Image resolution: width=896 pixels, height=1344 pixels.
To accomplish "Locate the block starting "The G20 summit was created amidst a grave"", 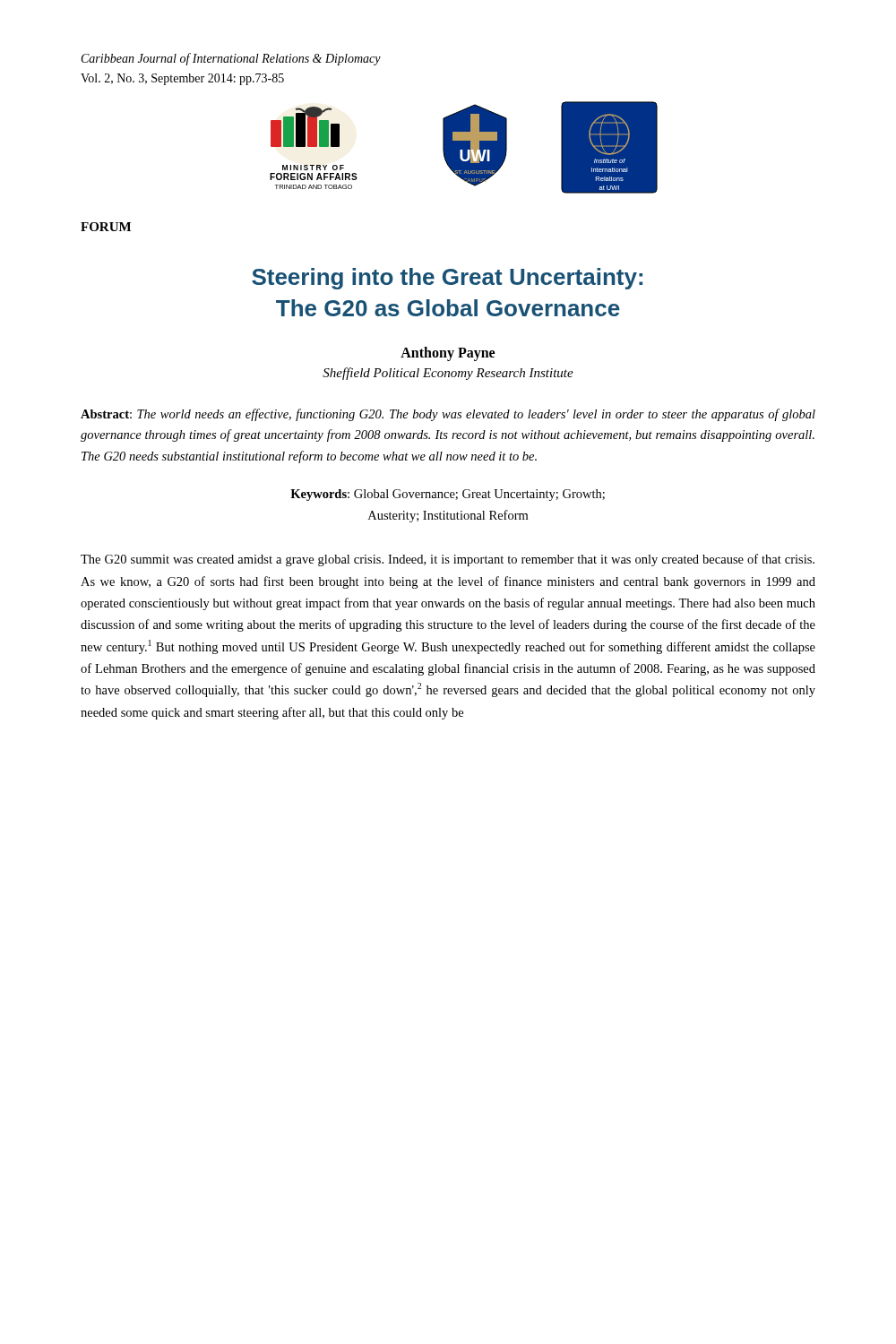I will 448,636.
